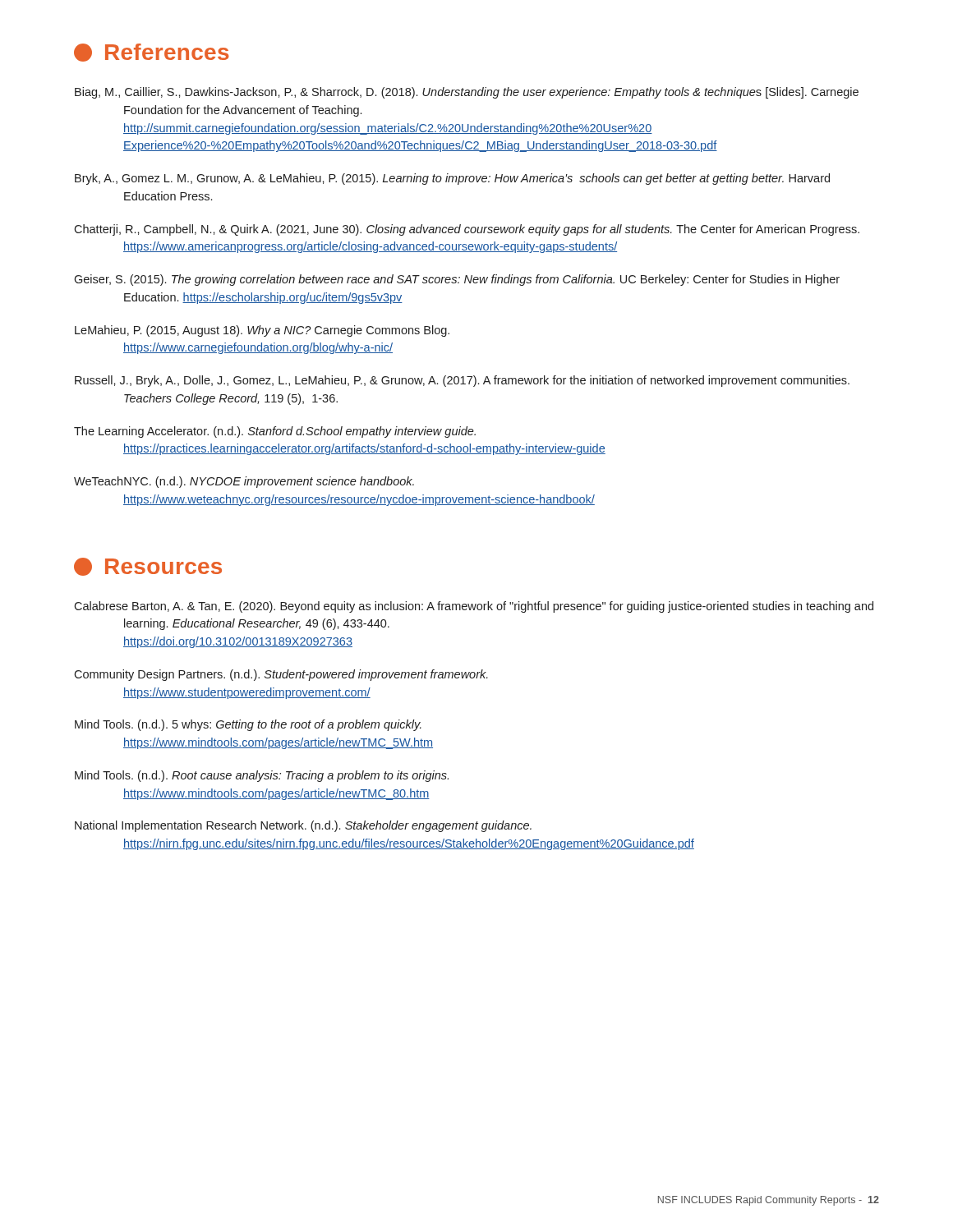Find the block on this page that starts "LeMahieu, P. (2015, August 18). Why"
The image size is (953, 1232).
coord(262,331)
